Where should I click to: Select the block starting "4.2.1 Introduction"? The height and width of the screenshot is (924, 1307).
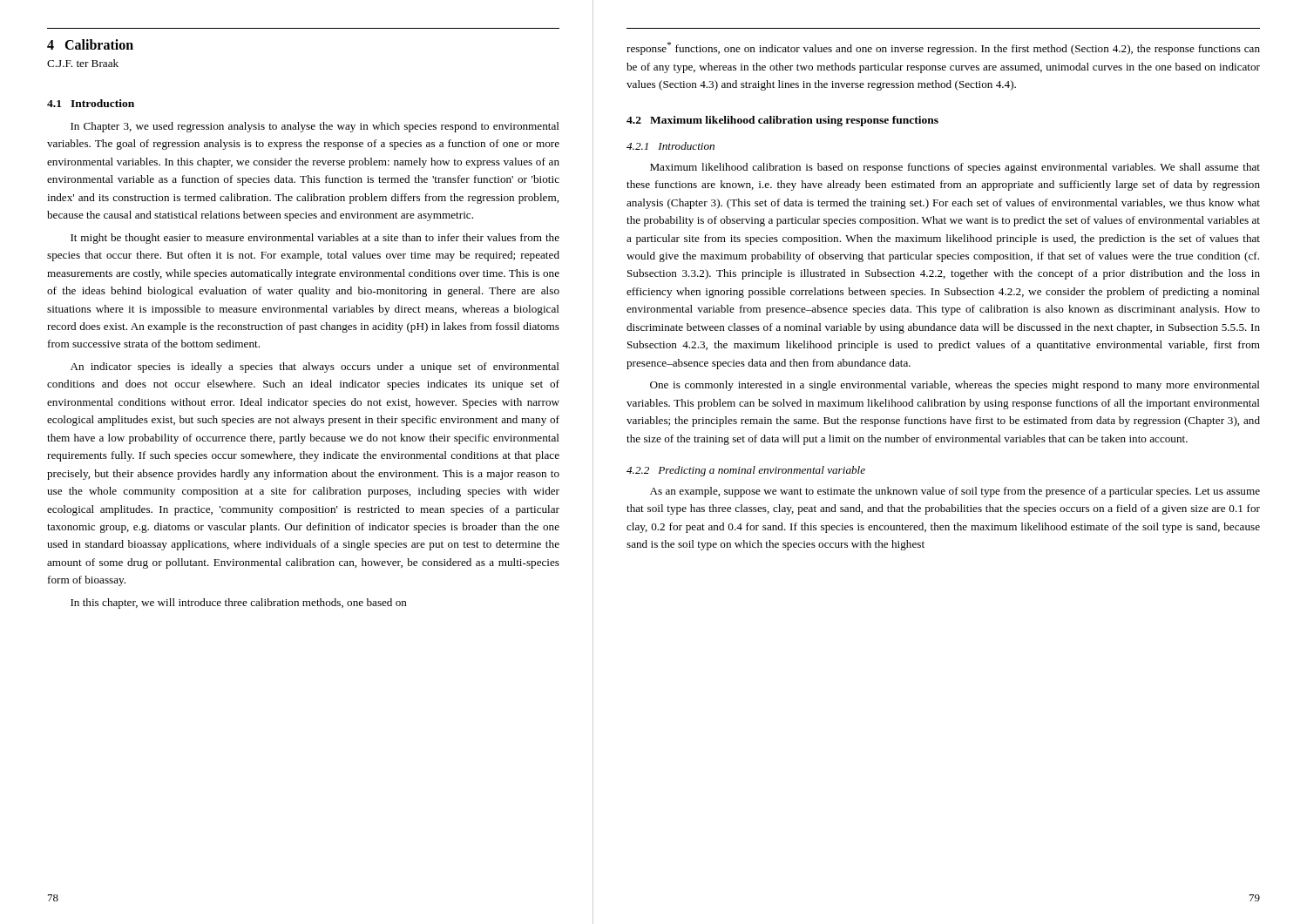pyautogui.click(x=671, y=146)
